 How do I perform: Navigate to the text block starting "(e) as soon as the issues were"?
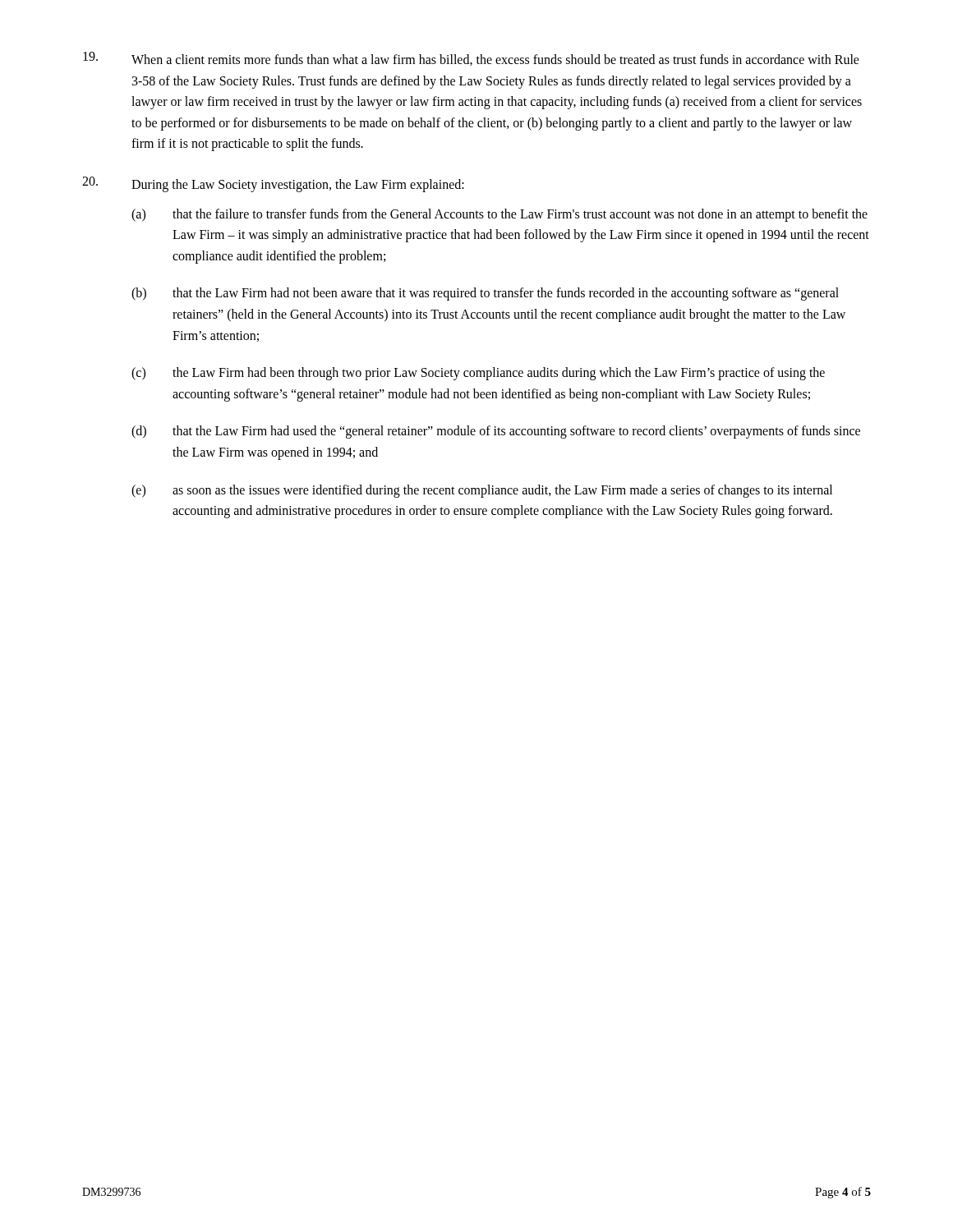pos(501,500)
